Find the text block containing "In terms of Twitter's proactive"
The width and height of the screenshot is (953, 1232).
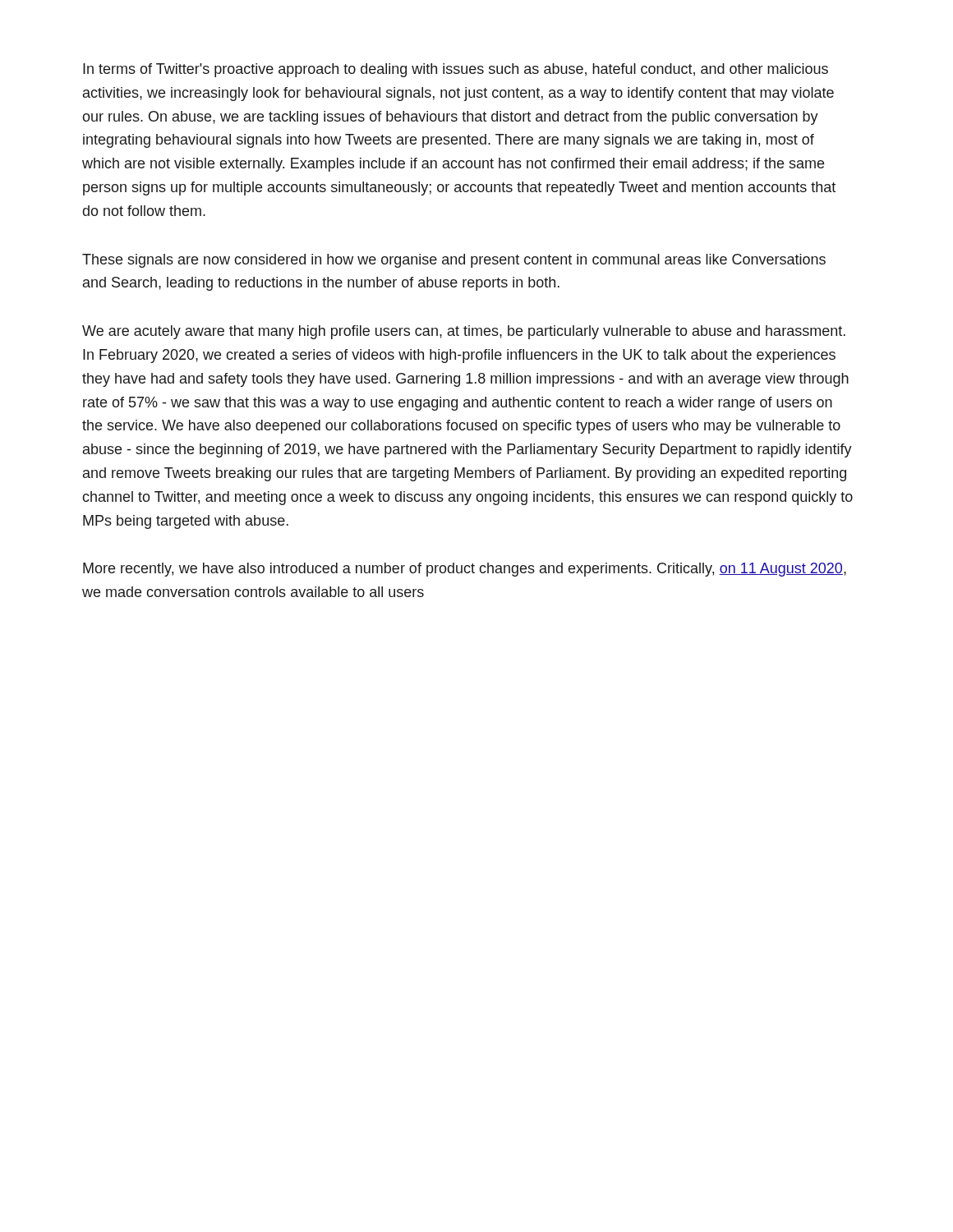459,140
